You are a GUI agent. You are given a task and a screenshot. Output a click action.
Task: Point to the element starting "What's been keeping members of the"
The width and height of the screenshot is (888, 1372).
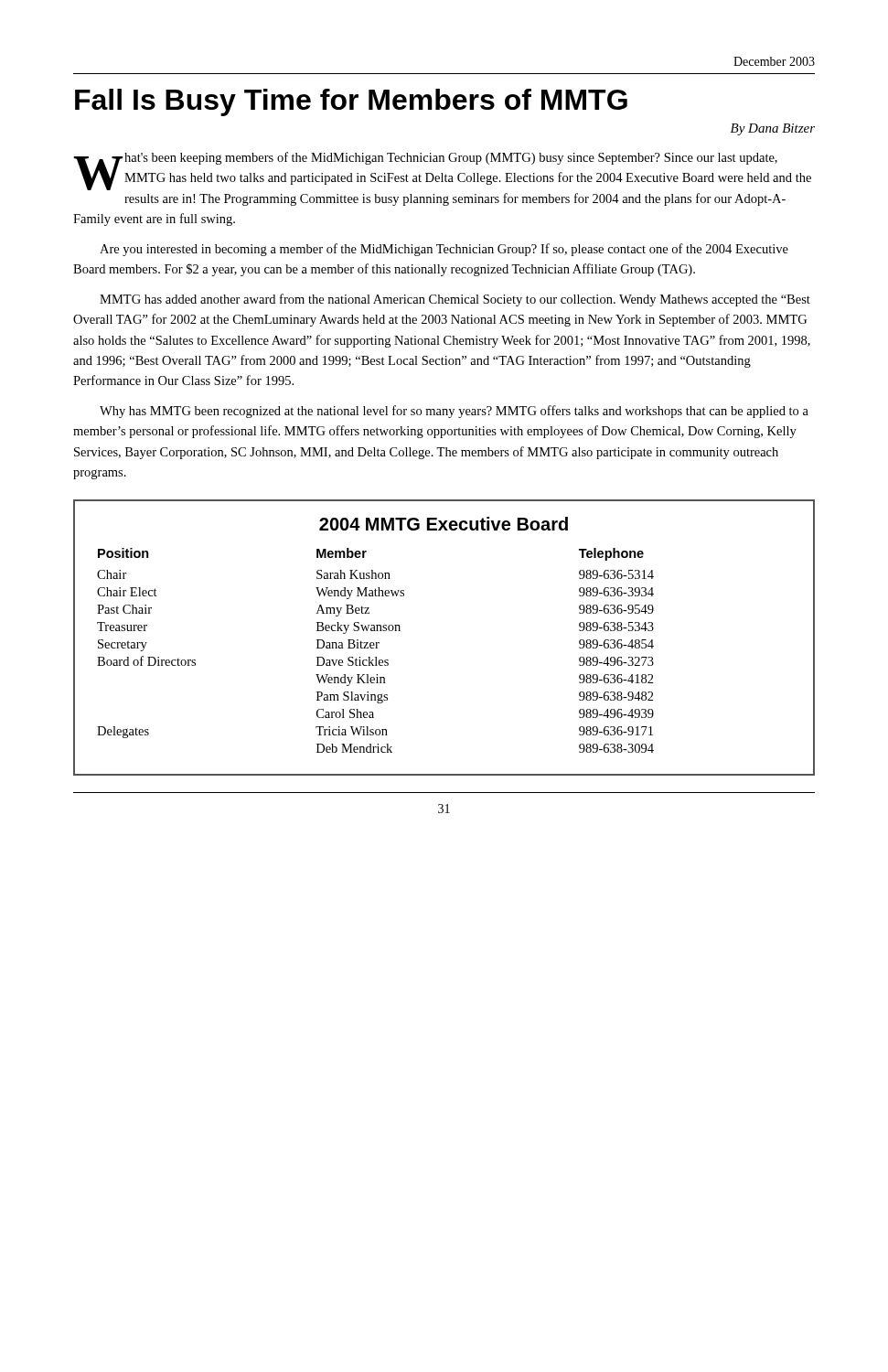[442, 187]
